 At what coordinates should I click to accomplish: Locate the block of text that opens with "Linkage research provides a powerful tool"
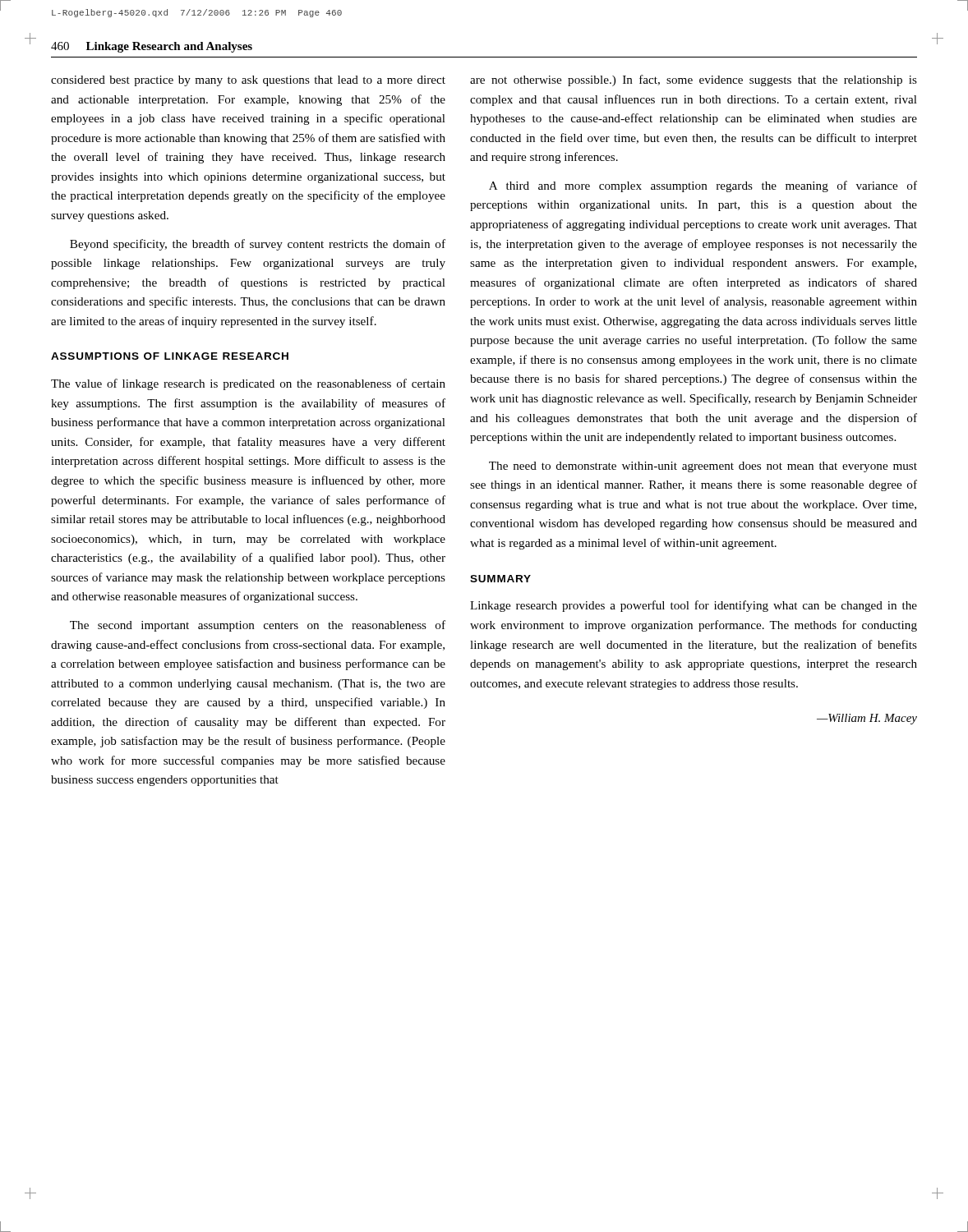click(x=694, y=644)
